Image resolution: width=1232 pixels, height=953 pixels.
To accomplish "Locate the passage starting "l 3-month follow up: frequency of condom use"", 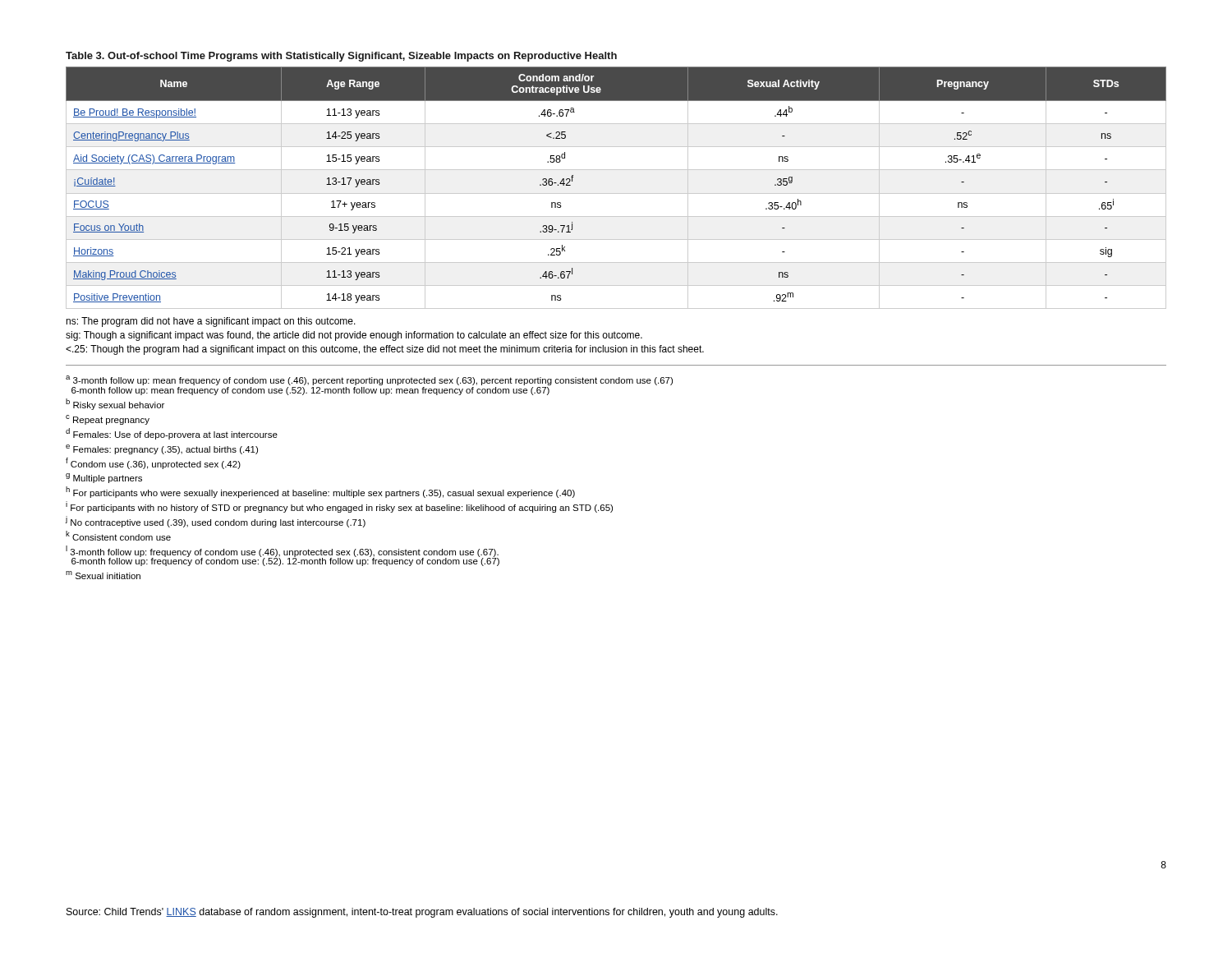I will [x=283, y=555].
